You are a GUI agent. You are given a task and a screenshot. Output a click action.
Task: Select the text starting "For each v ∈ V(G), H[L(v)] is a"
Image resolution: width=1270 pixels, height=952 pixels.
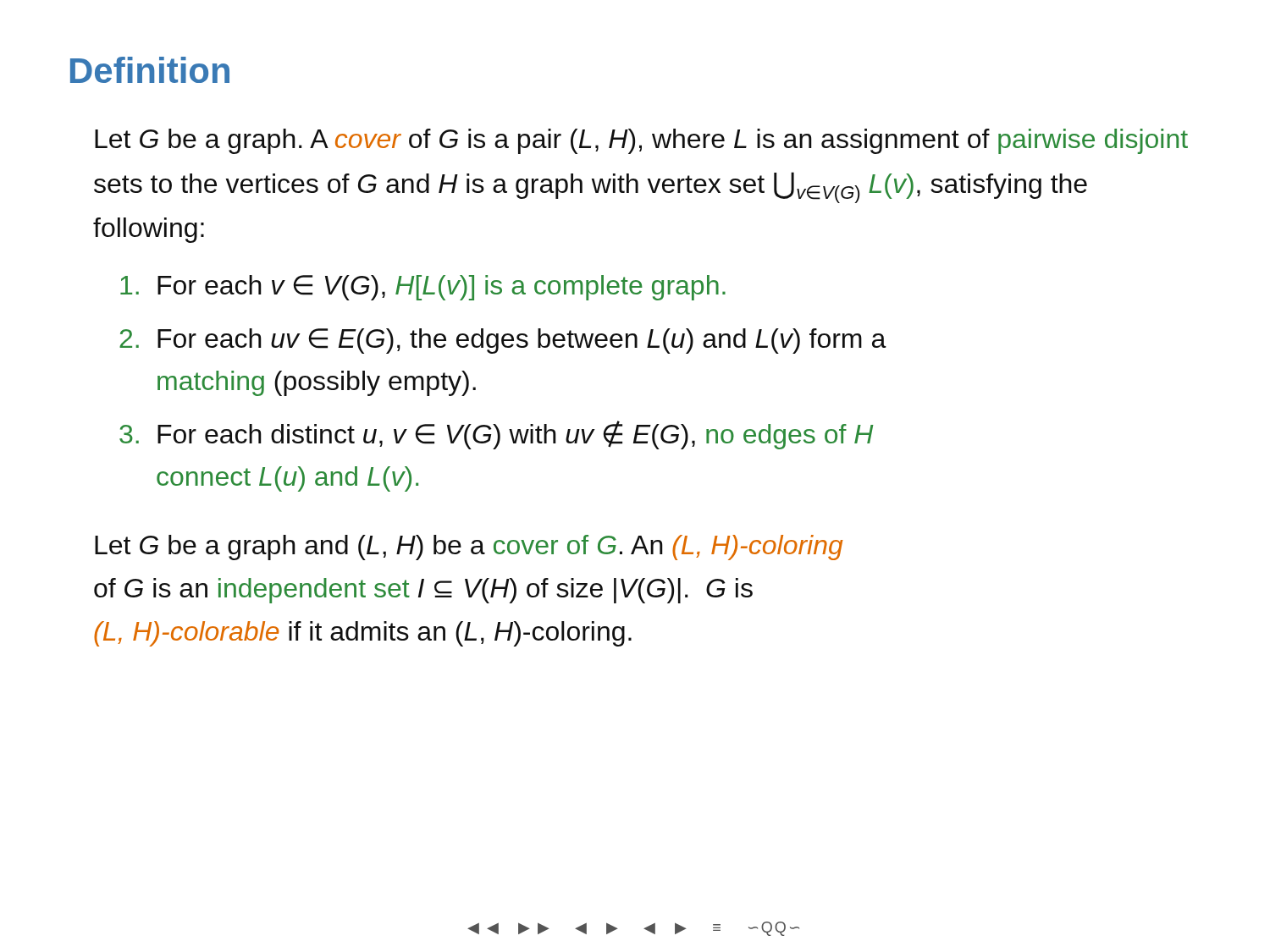pos(660,286)
